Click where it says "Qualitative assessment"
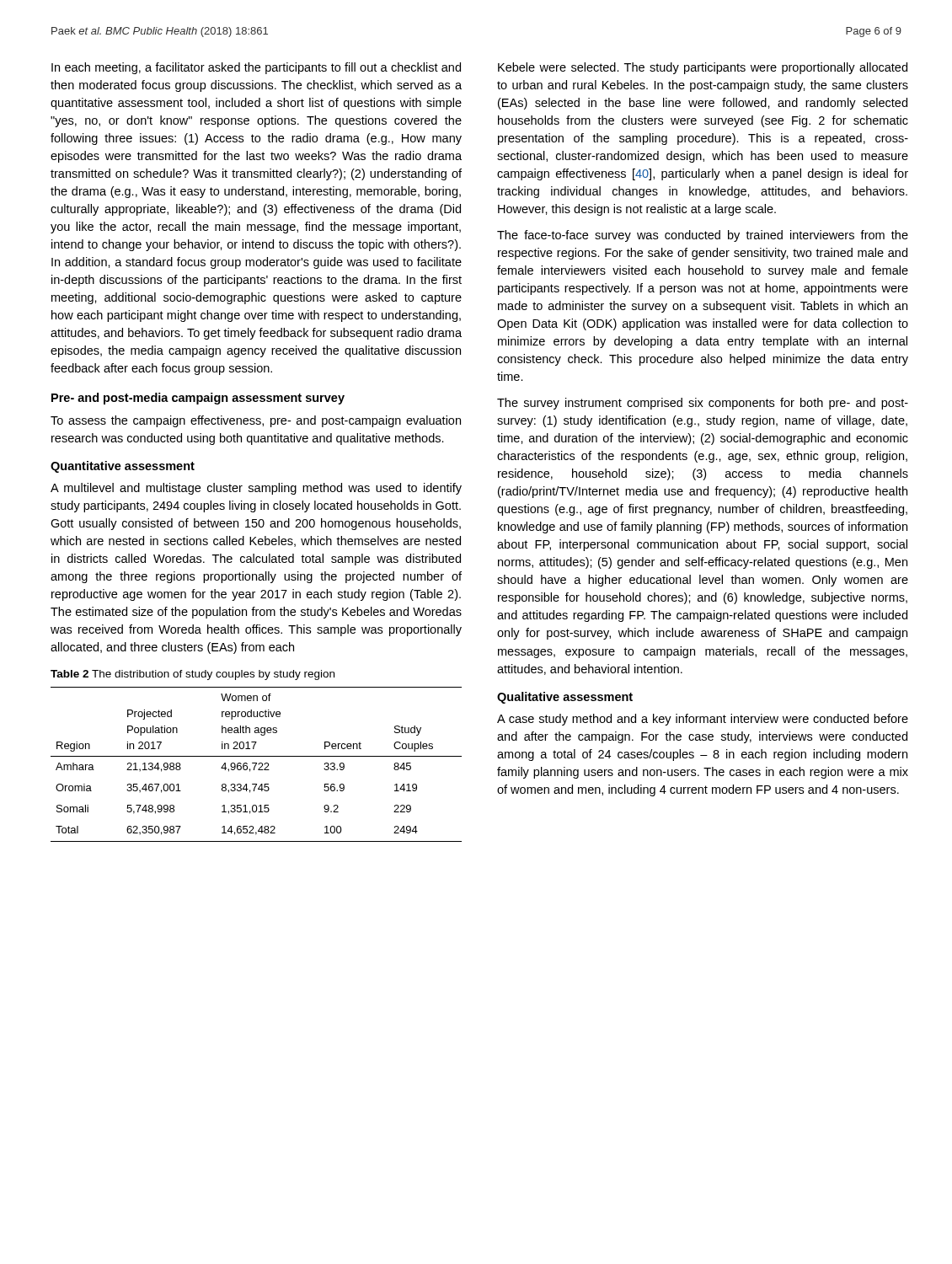Viewport: 952px width, 1264px height. 565,697
